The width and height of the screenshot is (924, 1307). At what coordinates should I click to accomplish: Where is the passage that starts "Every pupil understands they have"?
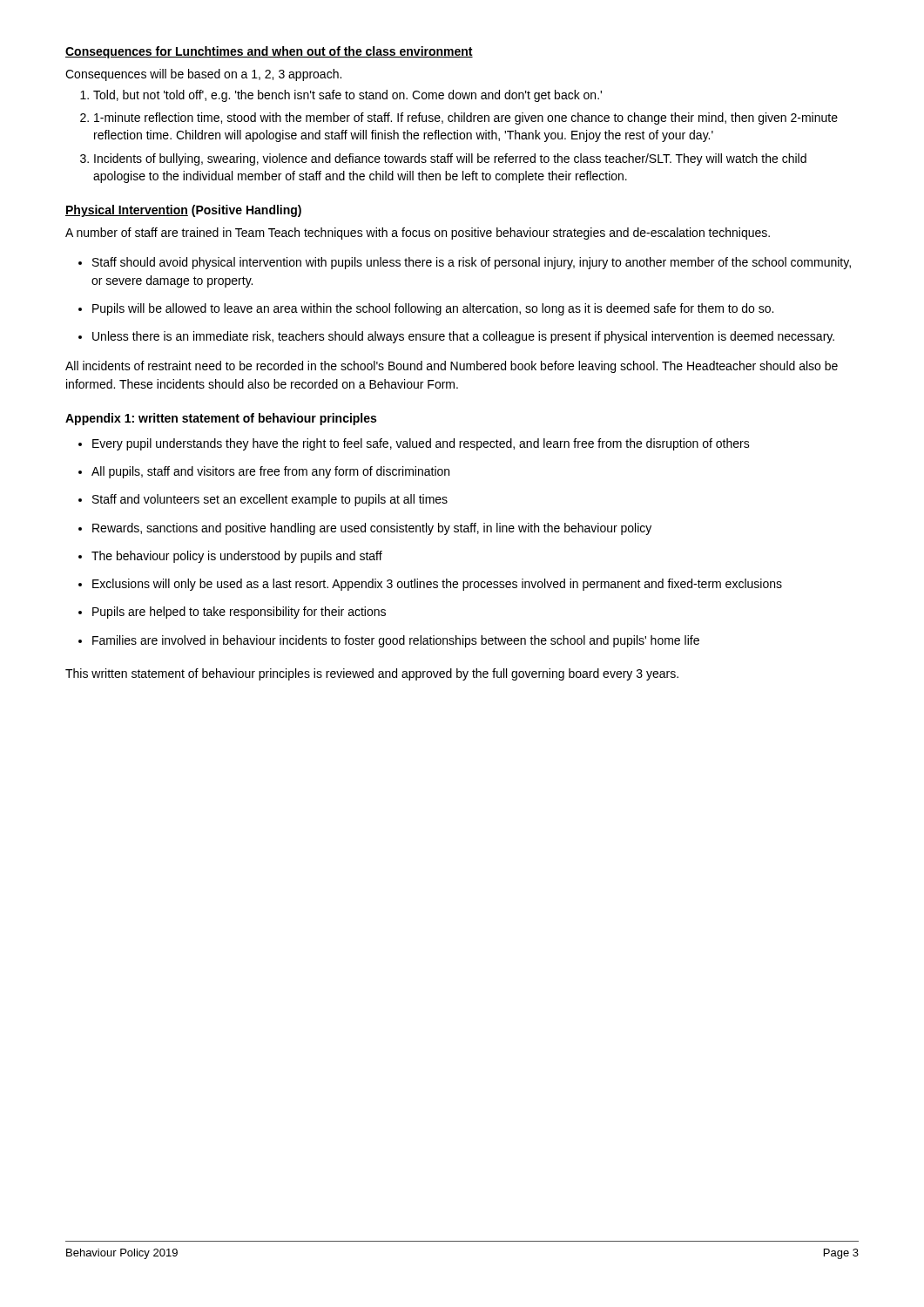pyautogui.click(x=421, y=443)
